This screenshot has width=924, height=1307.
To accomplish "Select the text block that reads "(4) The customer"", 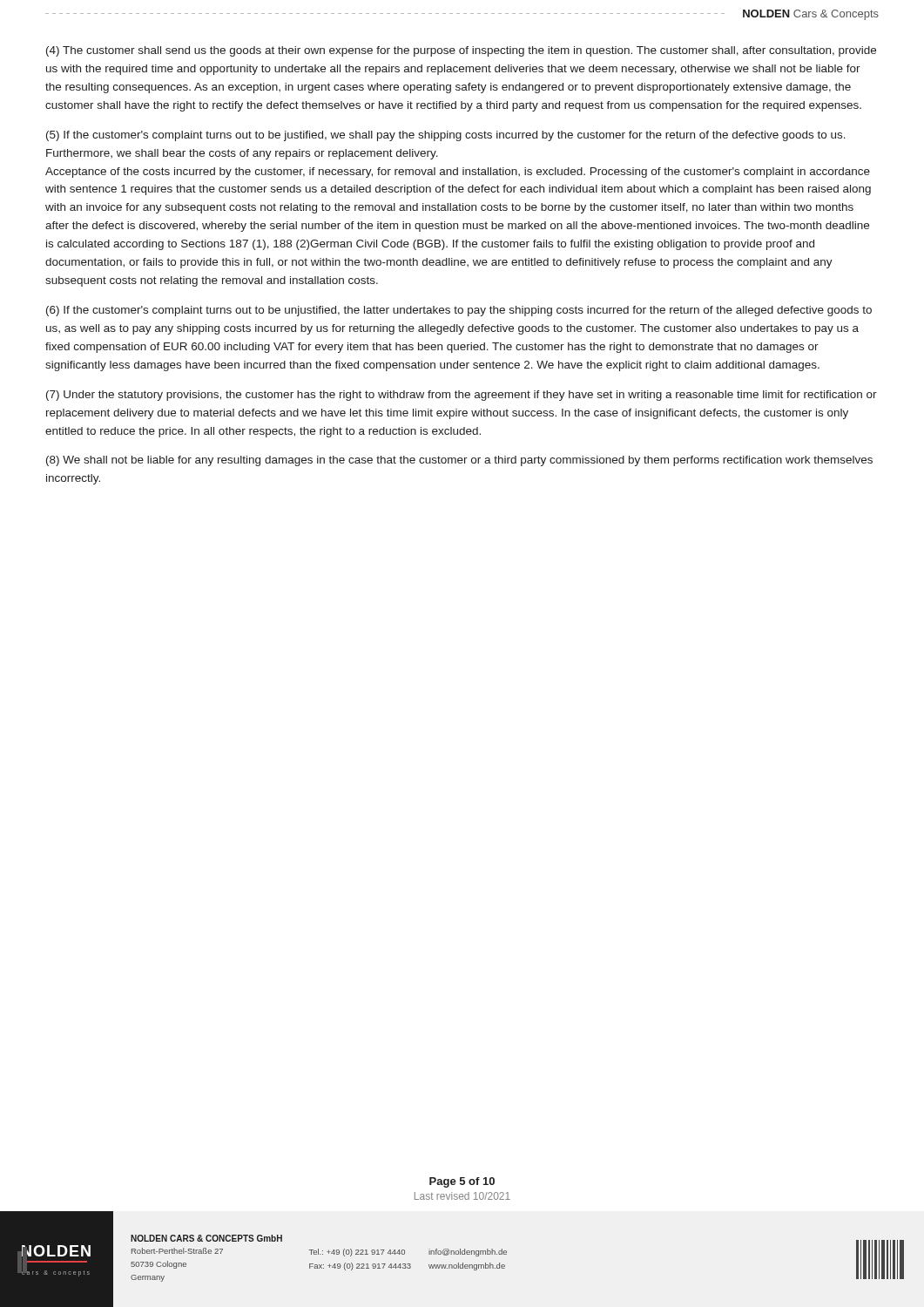I will pos(461,77).
